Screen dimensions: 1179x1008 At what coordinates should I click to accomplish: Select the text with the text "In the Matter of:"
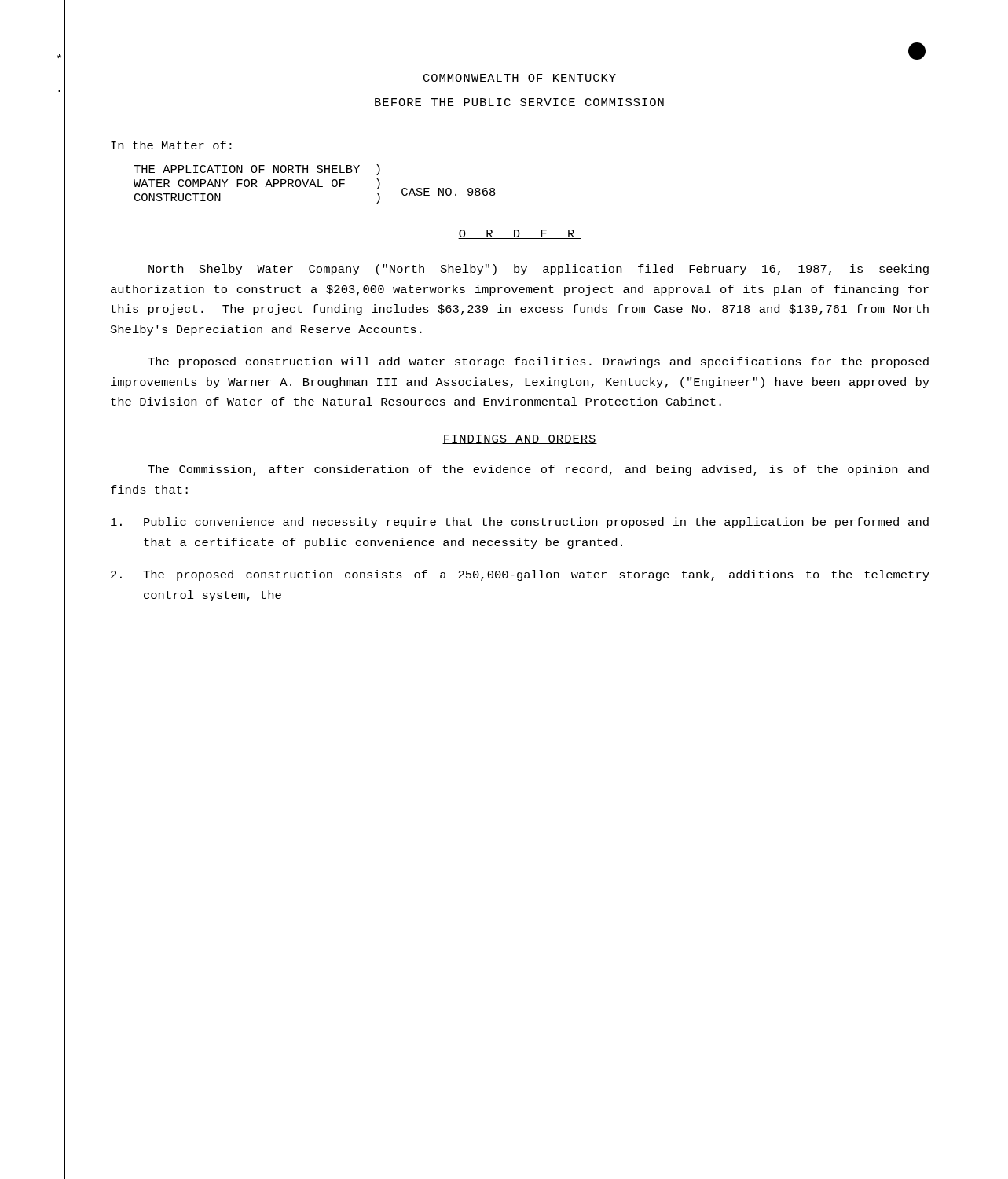172,146
